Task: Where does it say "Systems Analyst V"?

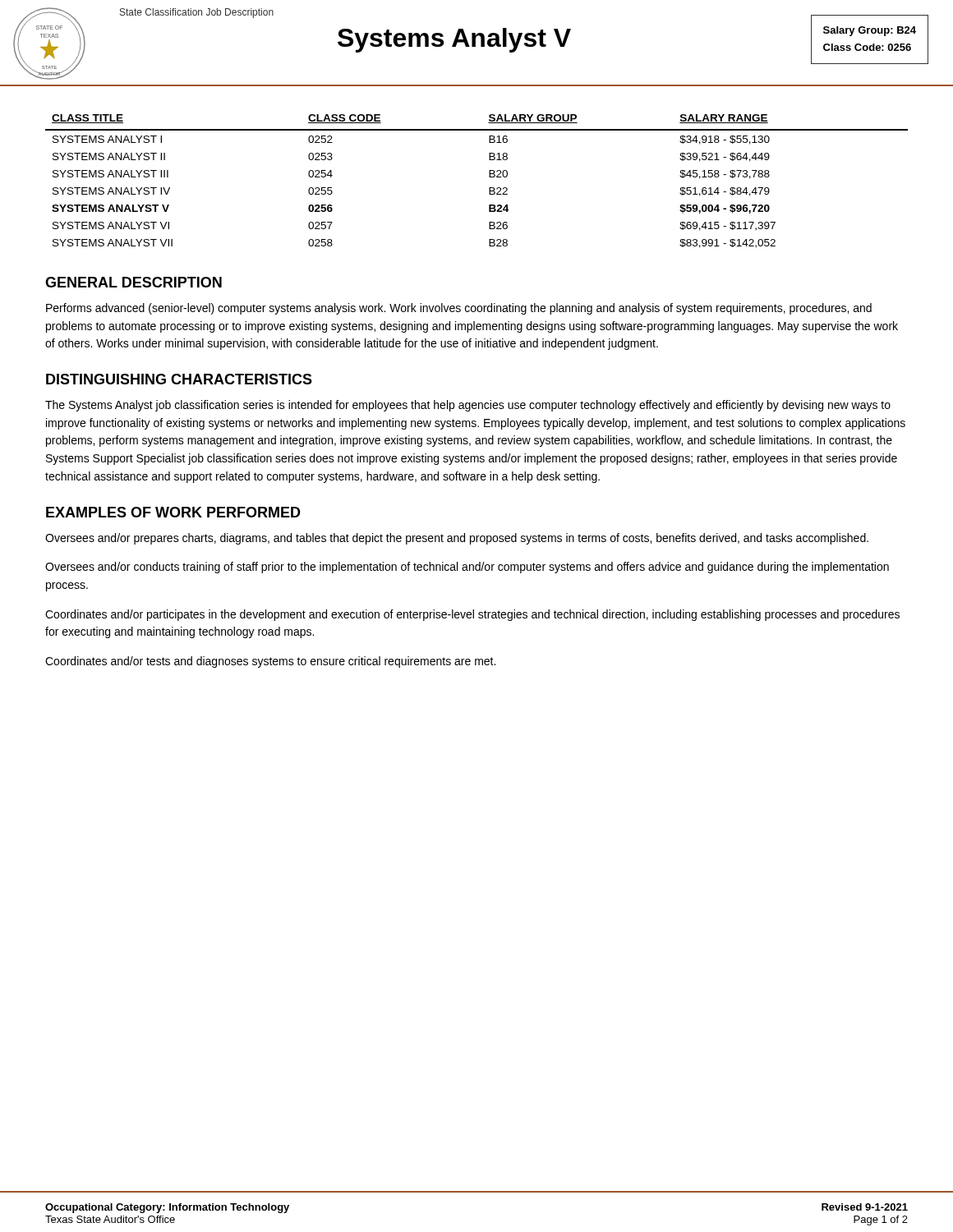Action: click(x=454, y=38)
